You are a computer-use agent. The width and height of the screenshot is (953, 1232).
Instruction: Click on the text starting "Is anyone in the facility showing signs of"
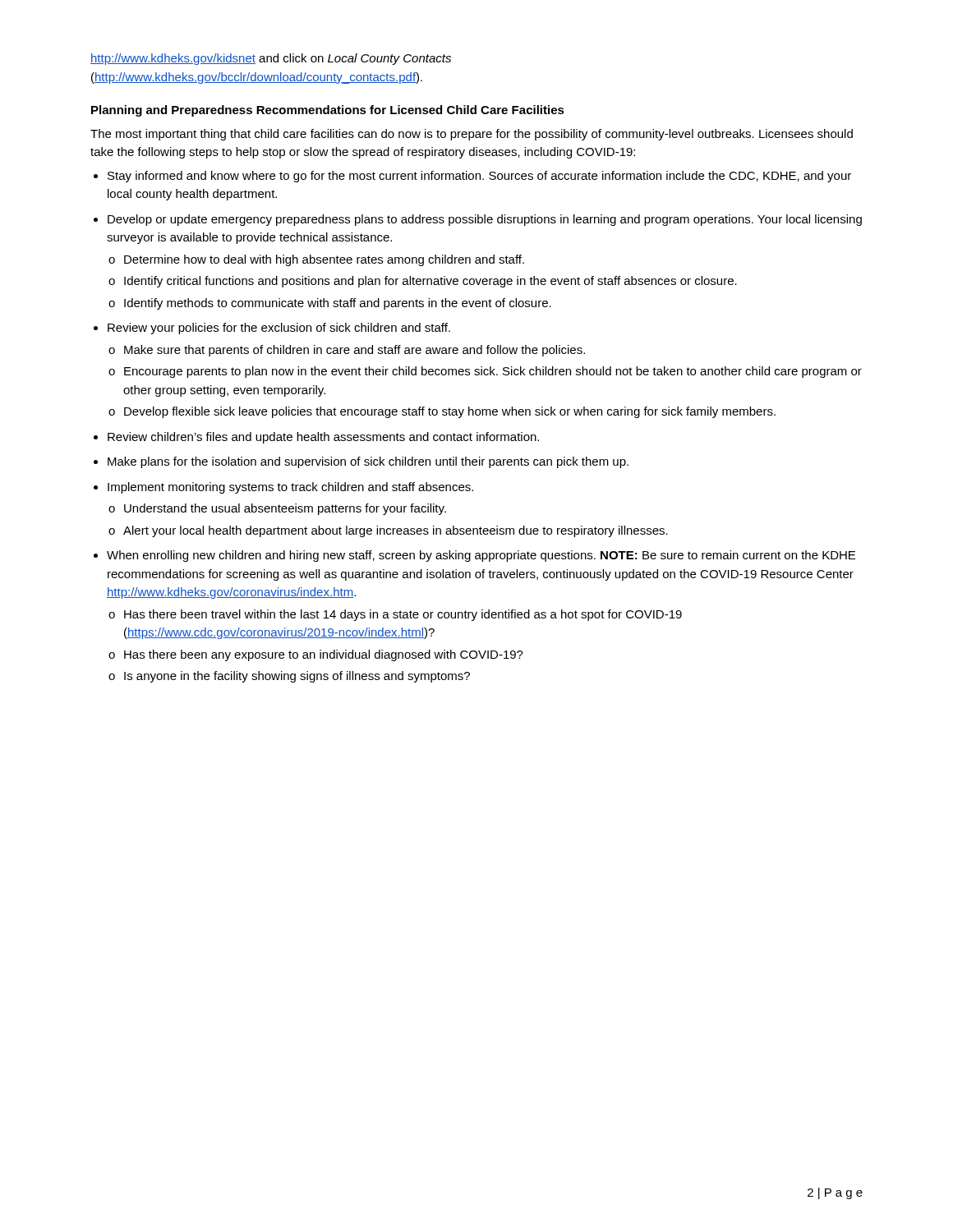[297, 676]
